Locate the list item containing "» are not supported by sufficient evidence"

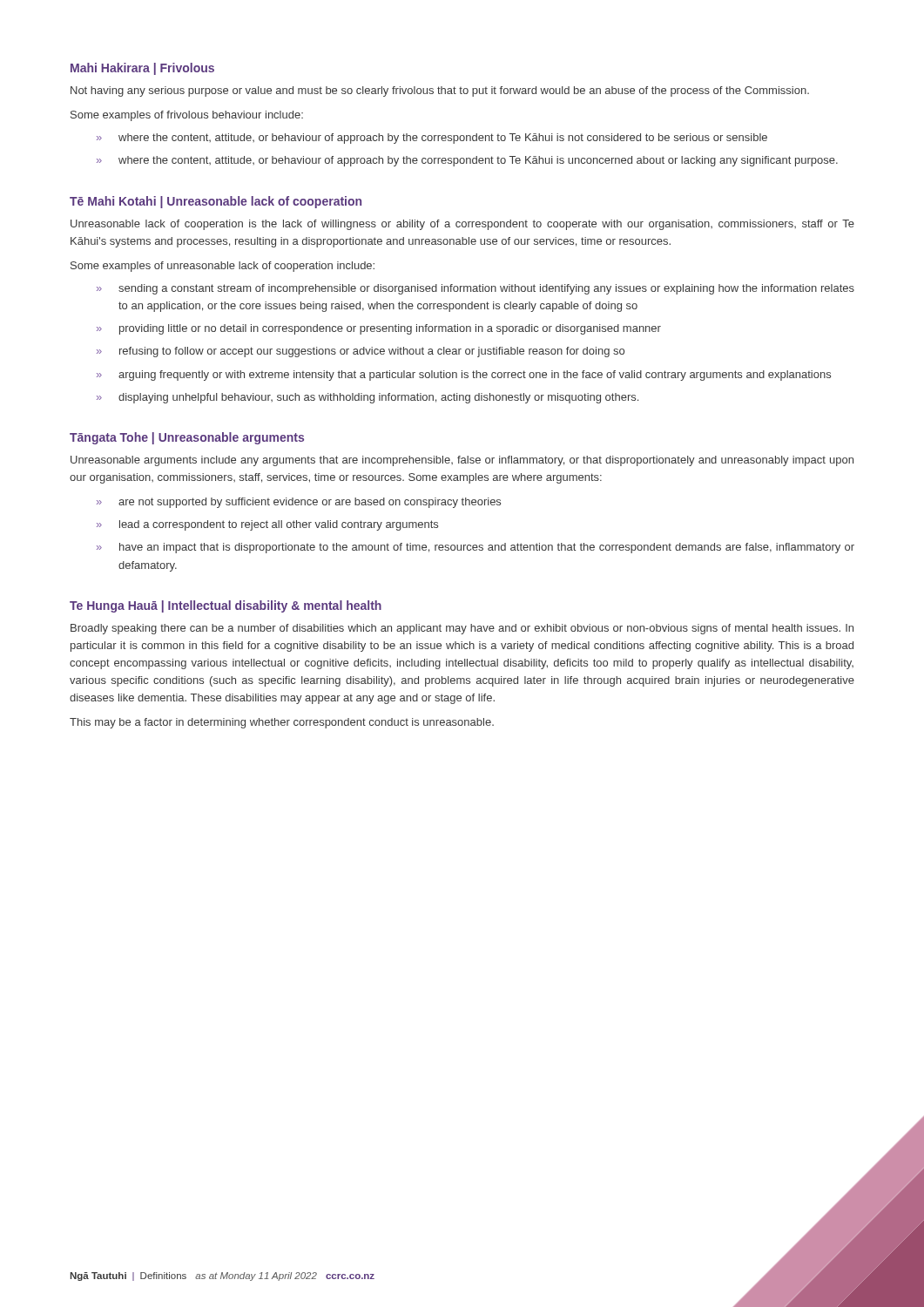(x=475, y=502)
